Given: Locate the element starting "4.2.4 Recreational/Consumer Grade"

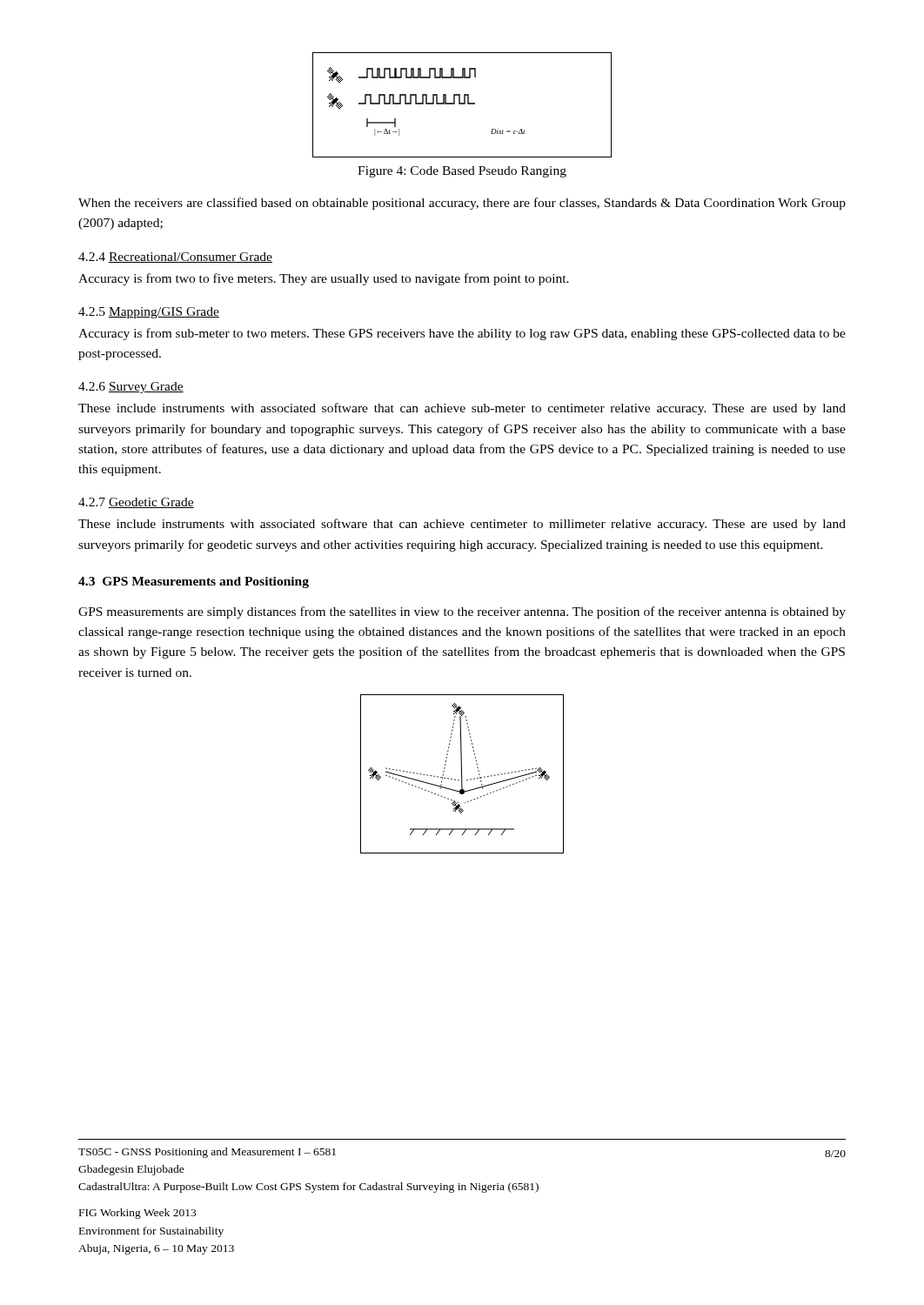Looking at the screenshot, I should tap(175, 256).
